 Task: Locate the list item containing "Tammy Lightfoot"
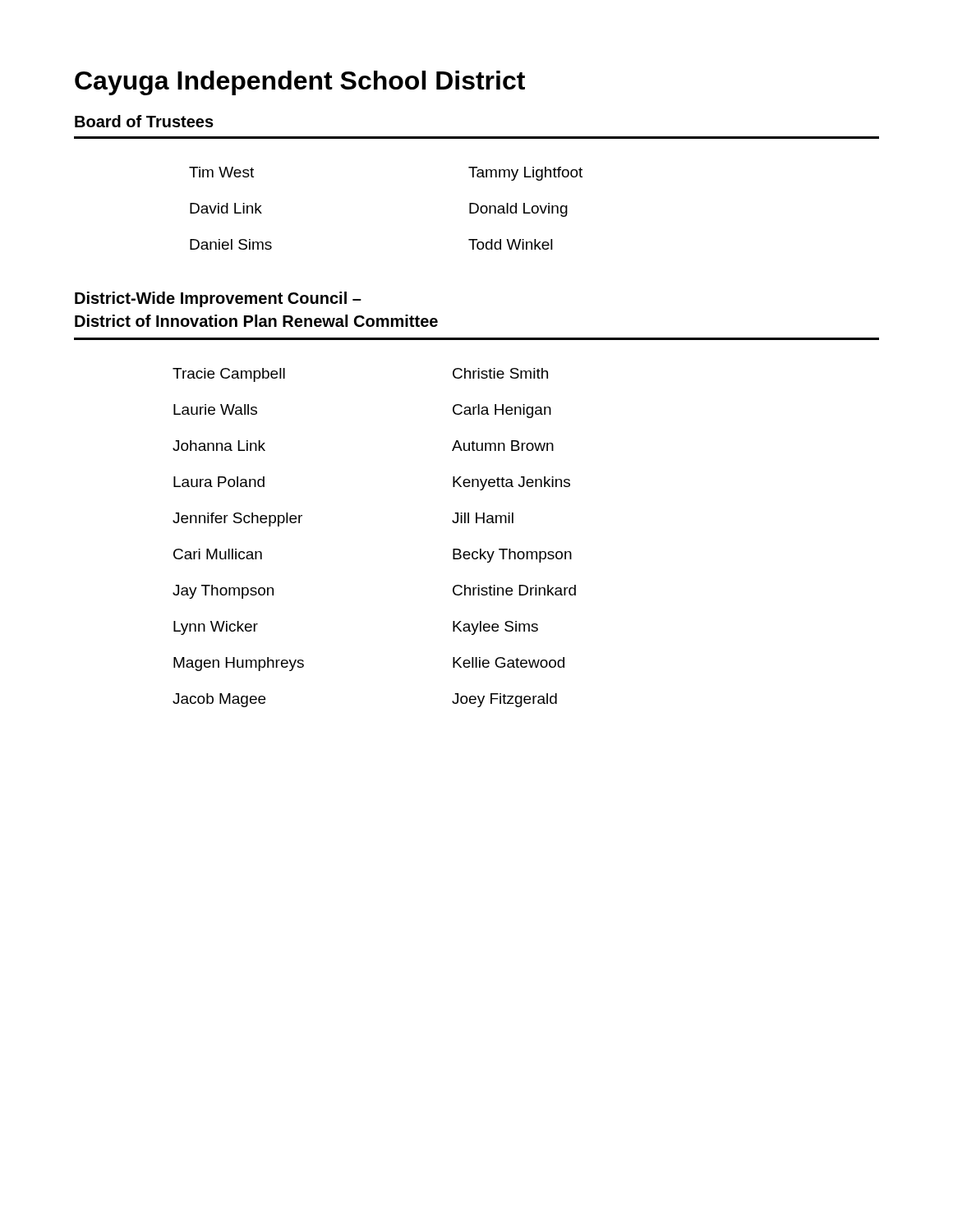point(526,172)
